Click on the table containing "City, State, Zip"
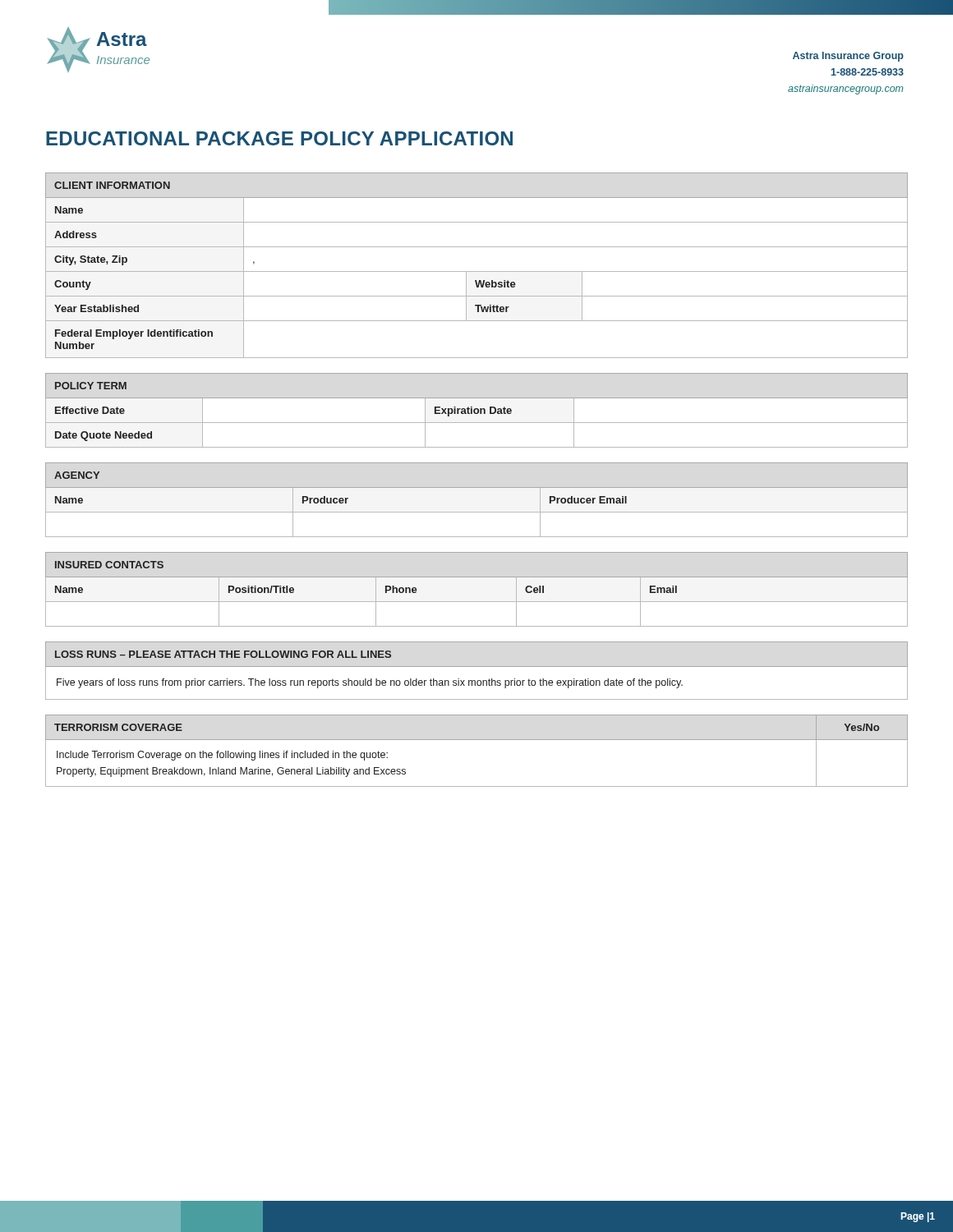The image size is (953, 1232). (476, 265)
